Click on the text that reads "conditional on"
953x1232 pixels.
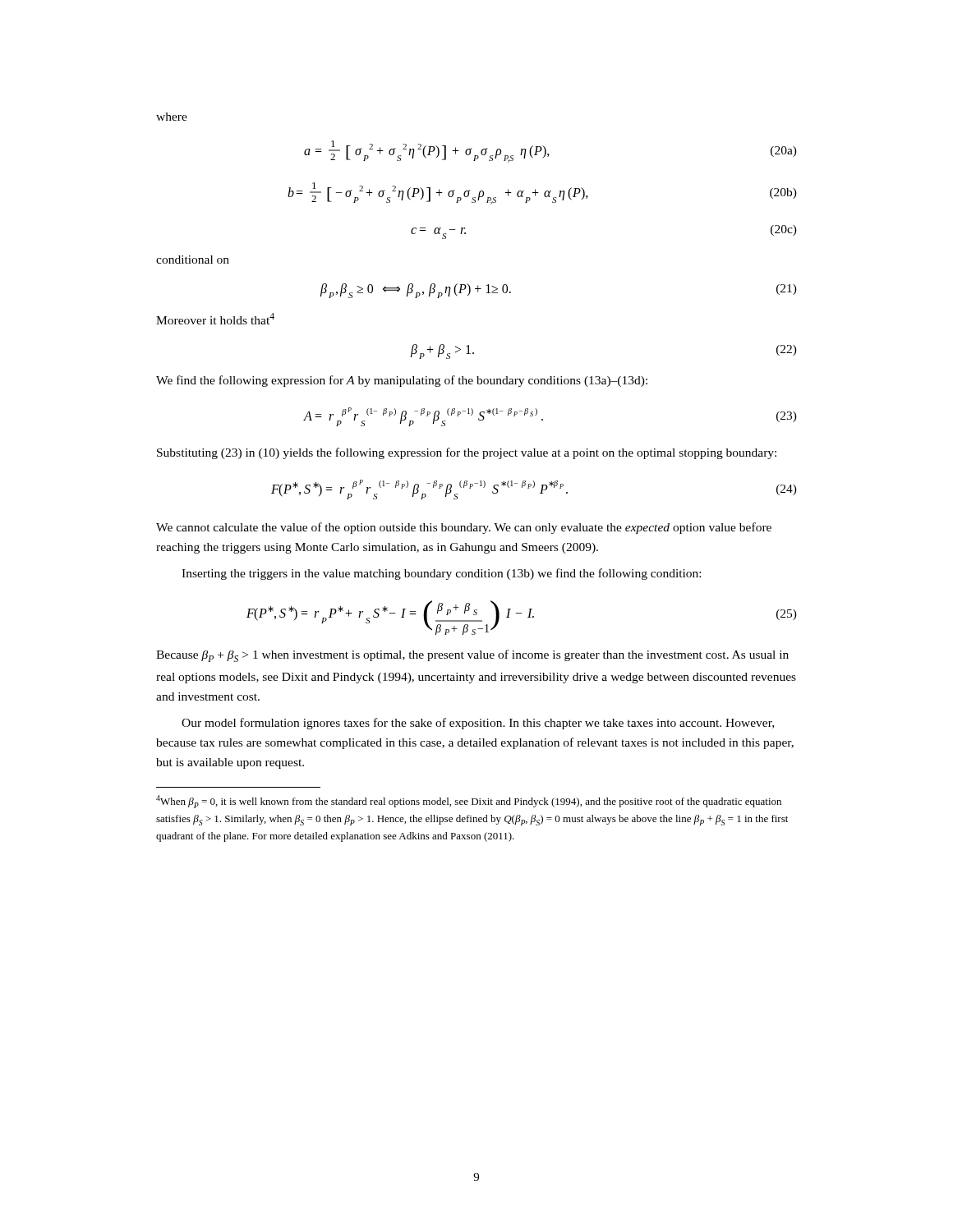193,259
